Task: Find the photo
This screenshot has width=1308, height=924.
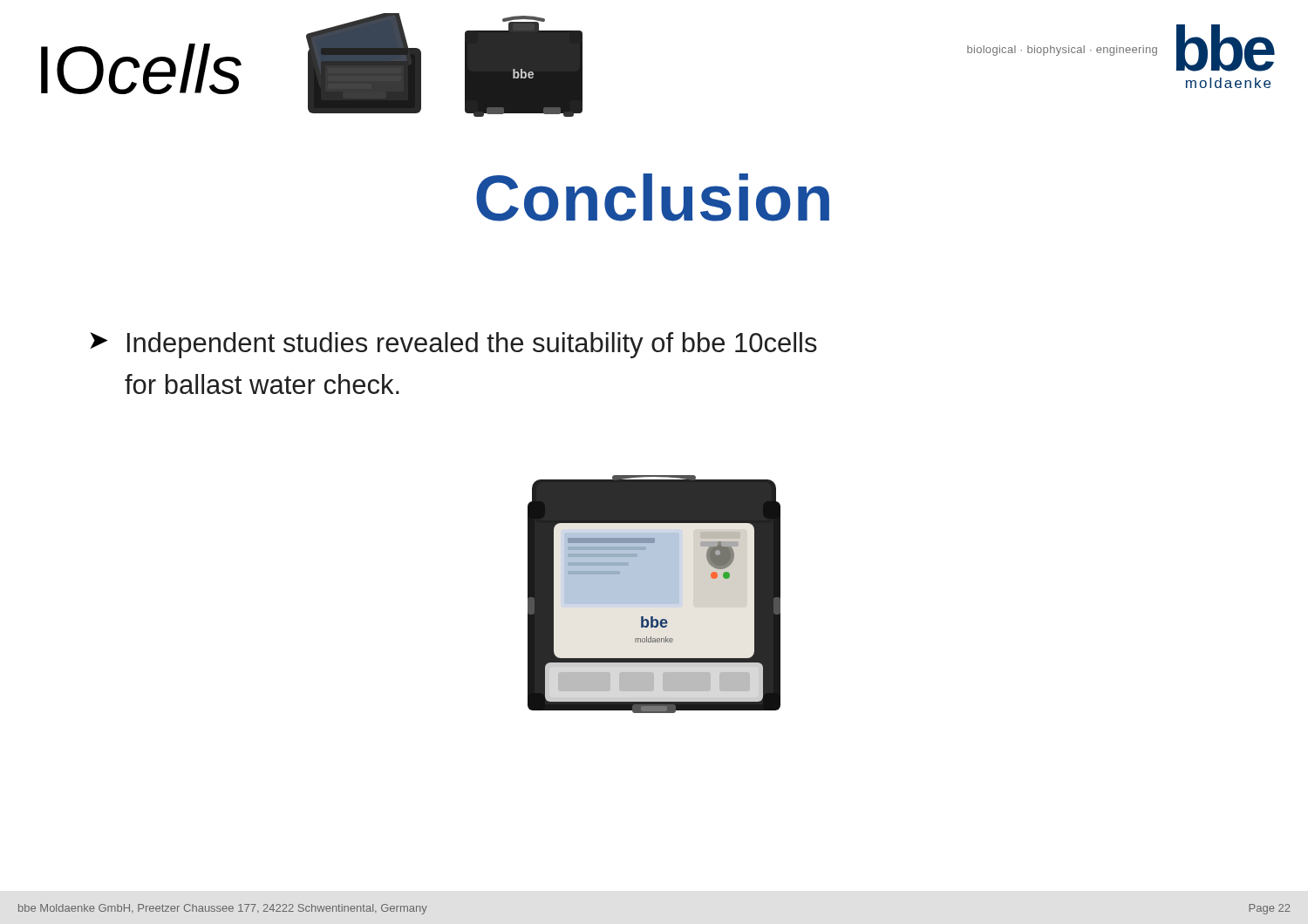Action: (x=654, y=601)
